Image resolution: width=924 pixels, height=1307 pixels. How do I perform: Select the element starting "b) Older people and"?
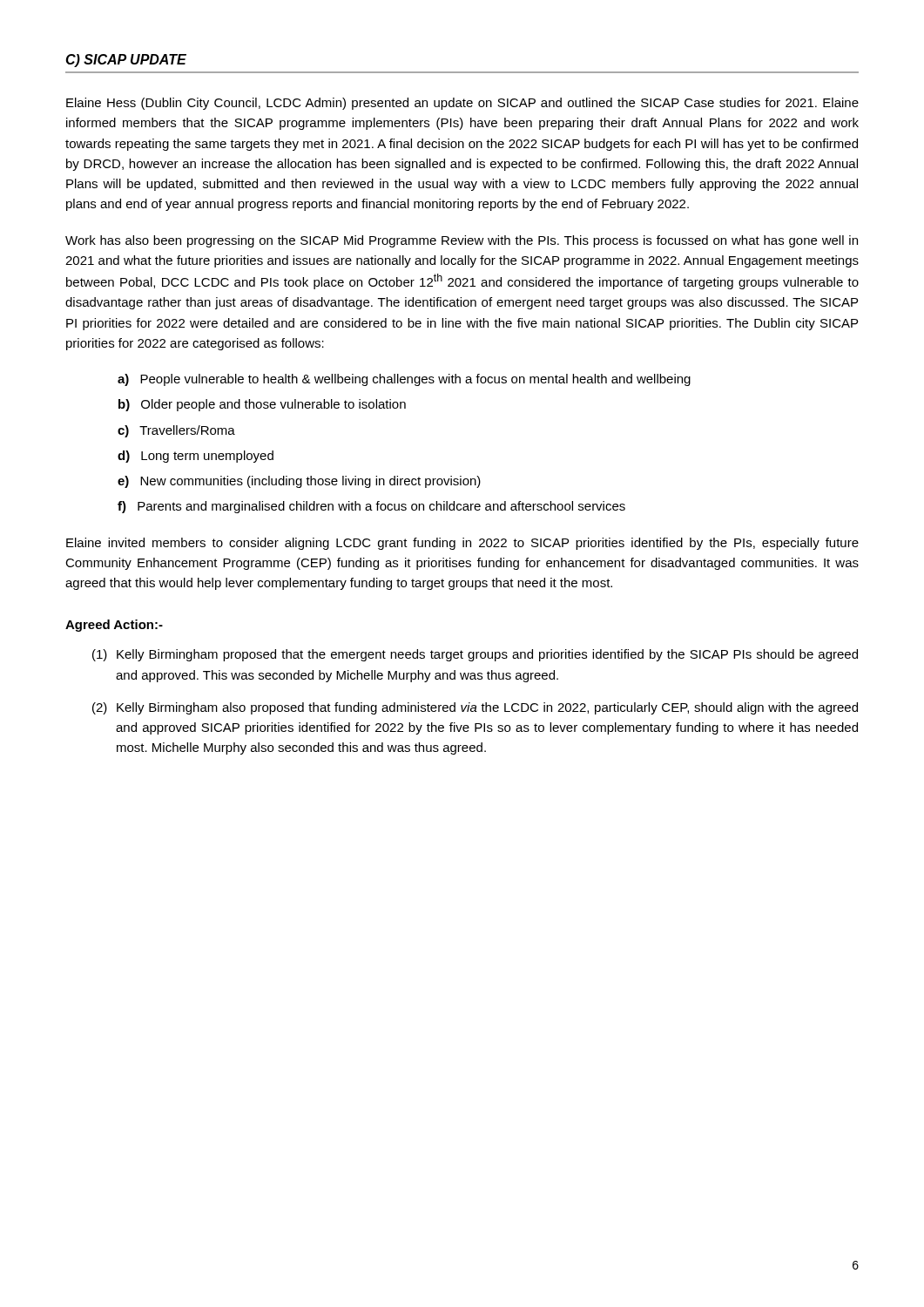262,404
